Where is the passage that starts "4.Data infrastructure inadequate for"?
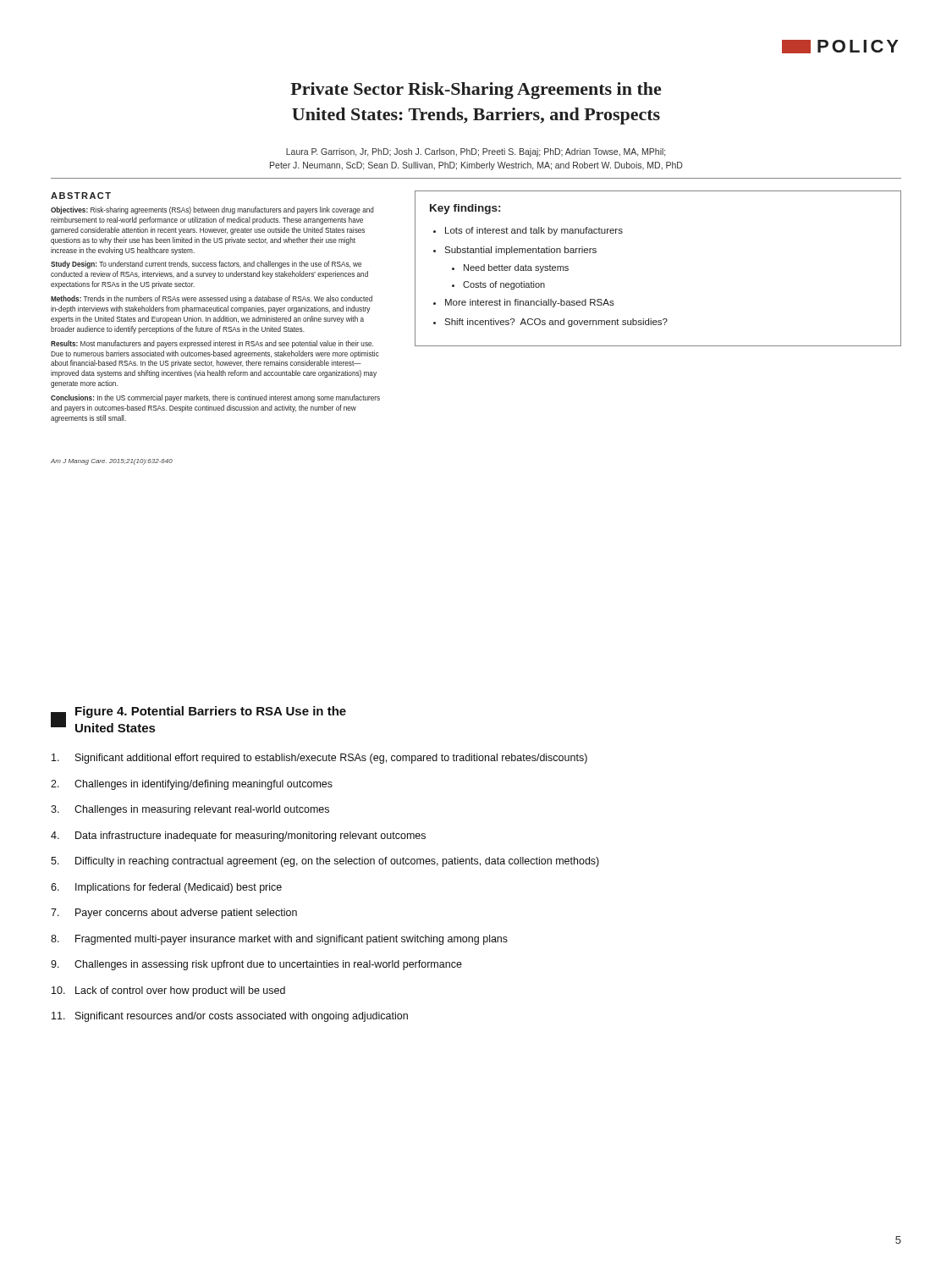The height and width of the screenshot is (1270, 952). pyautogui.click(x=238, y=836)
